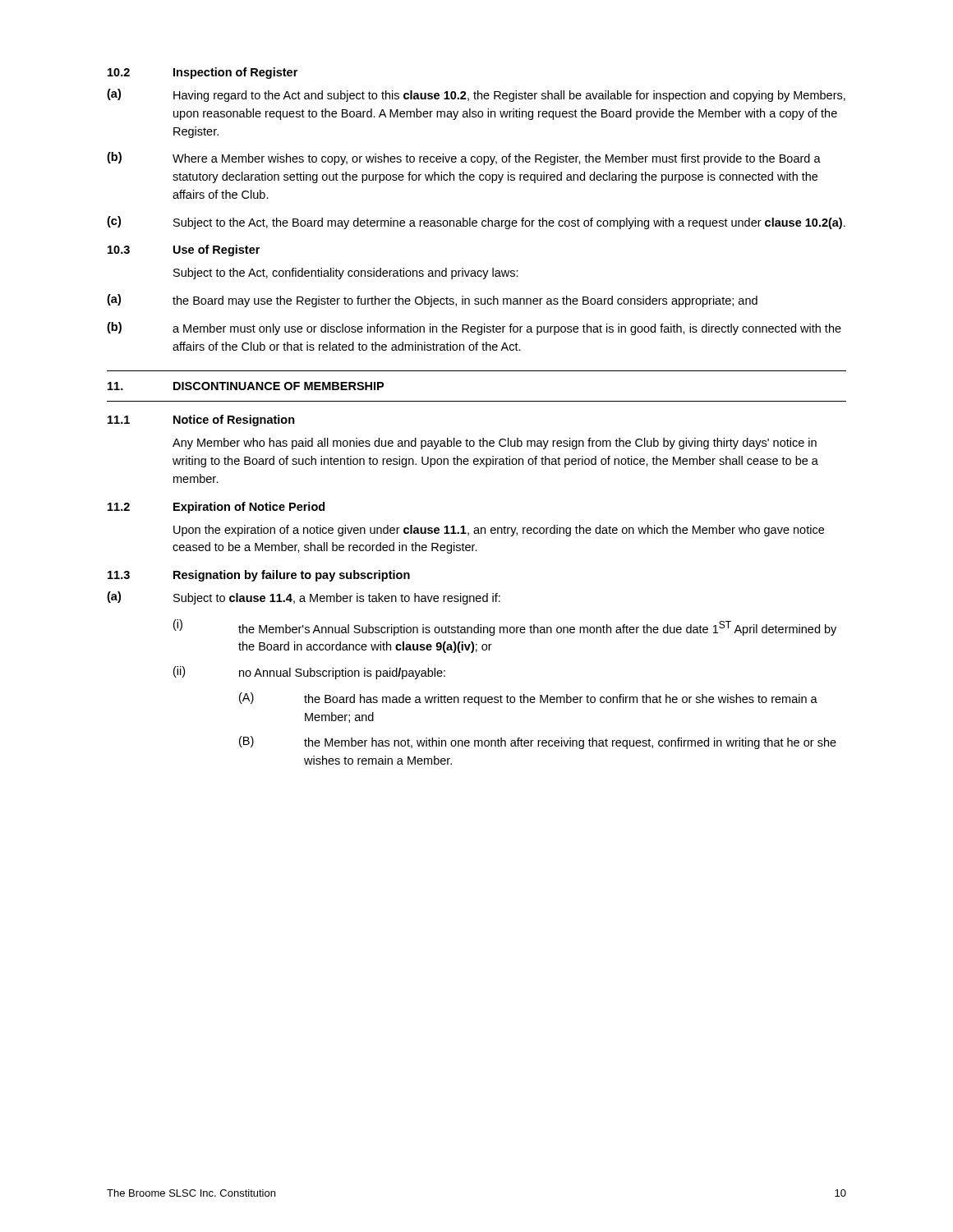
Task: Point to the section header beginning "11. DISCONTINUANCE OF"
Action: [246, 386]
